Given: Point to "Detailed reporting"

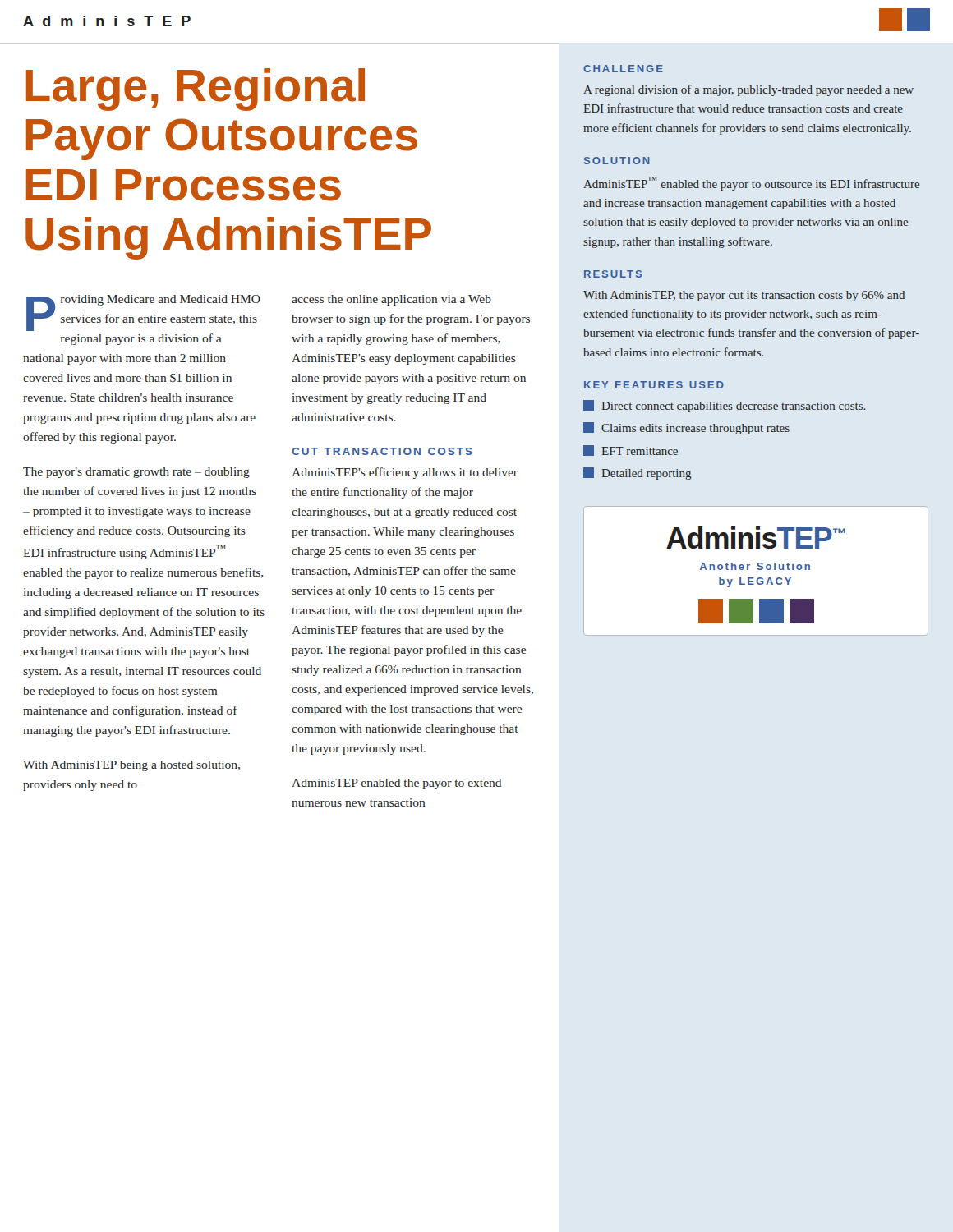Looking at the screenshot, I should tap(637, 473).
